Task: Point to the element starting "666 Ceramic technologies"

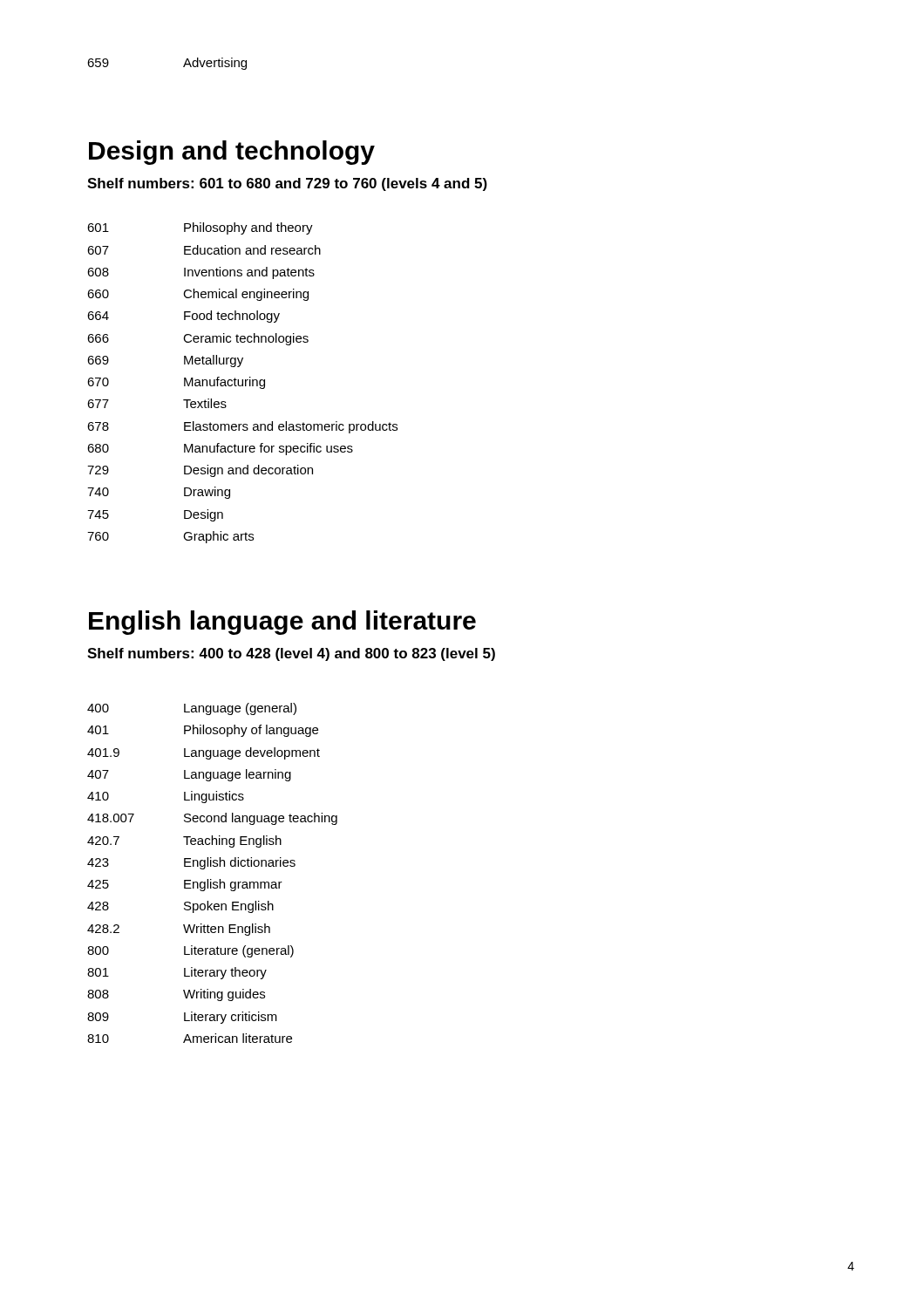Action: [x=198, y=339]
